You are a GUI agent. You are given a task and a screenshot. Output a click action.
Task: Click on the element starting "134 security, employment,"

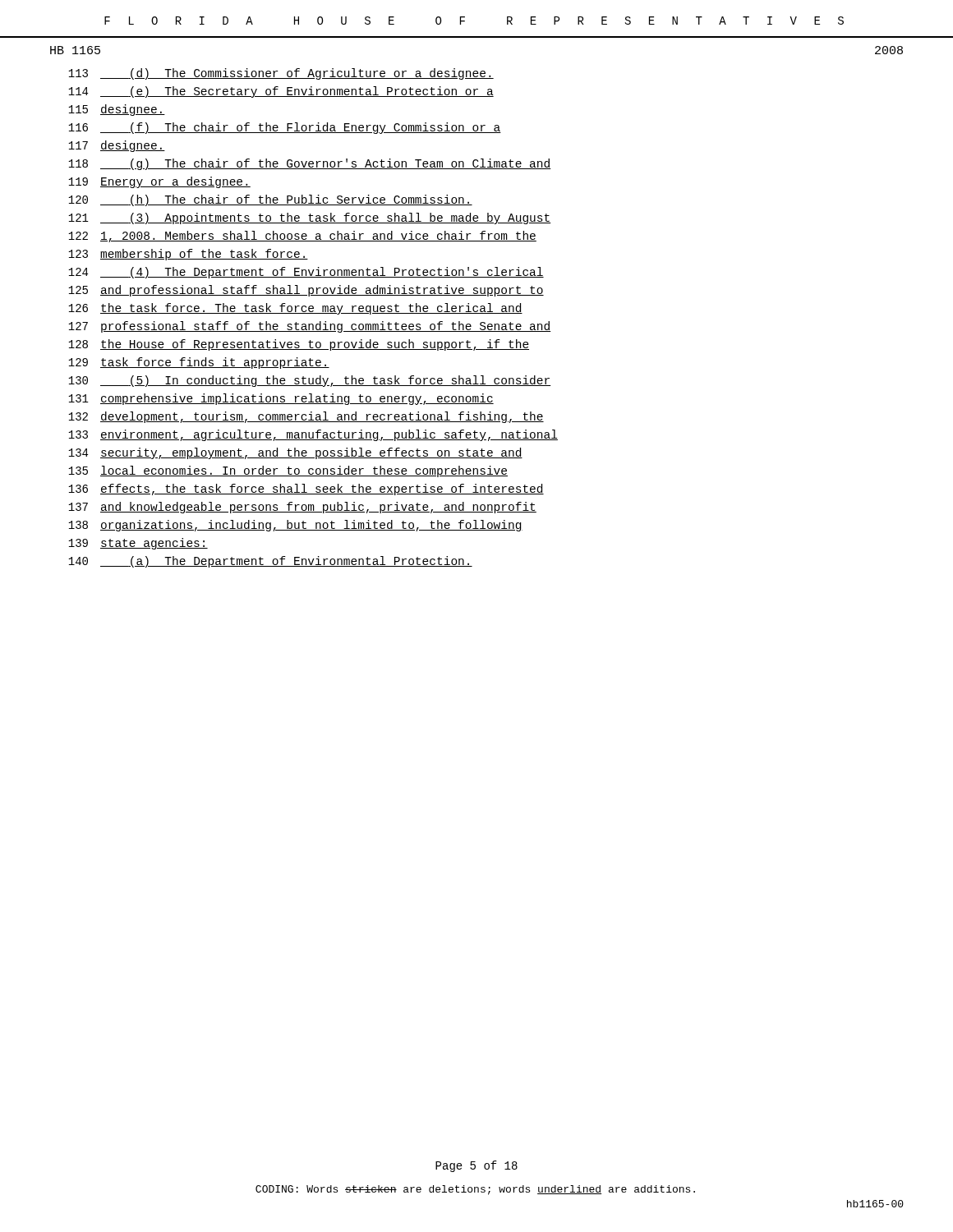click(x=476, y=453)
